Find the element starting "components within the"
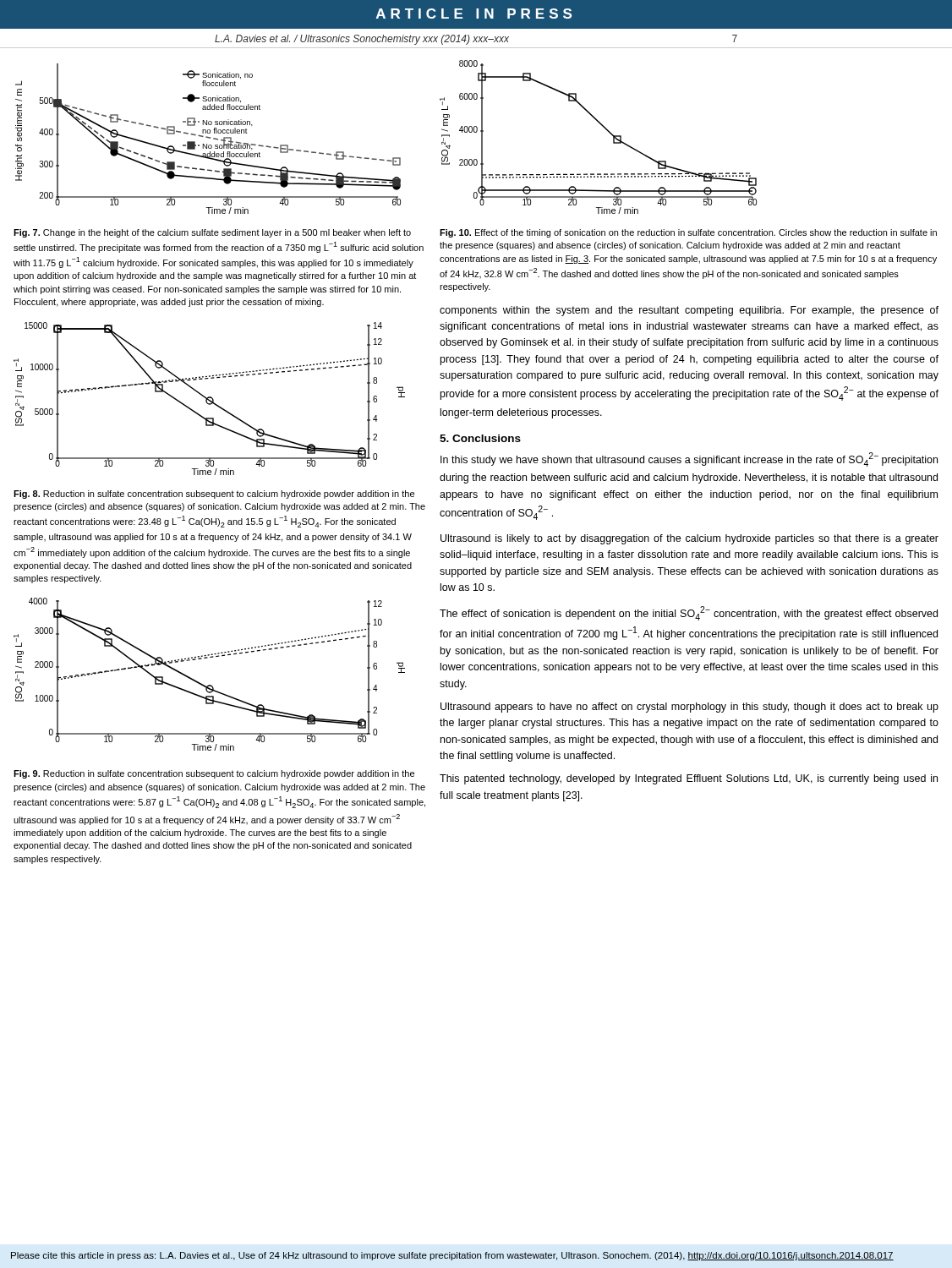The image size is (952, 1268). point(689,361)
